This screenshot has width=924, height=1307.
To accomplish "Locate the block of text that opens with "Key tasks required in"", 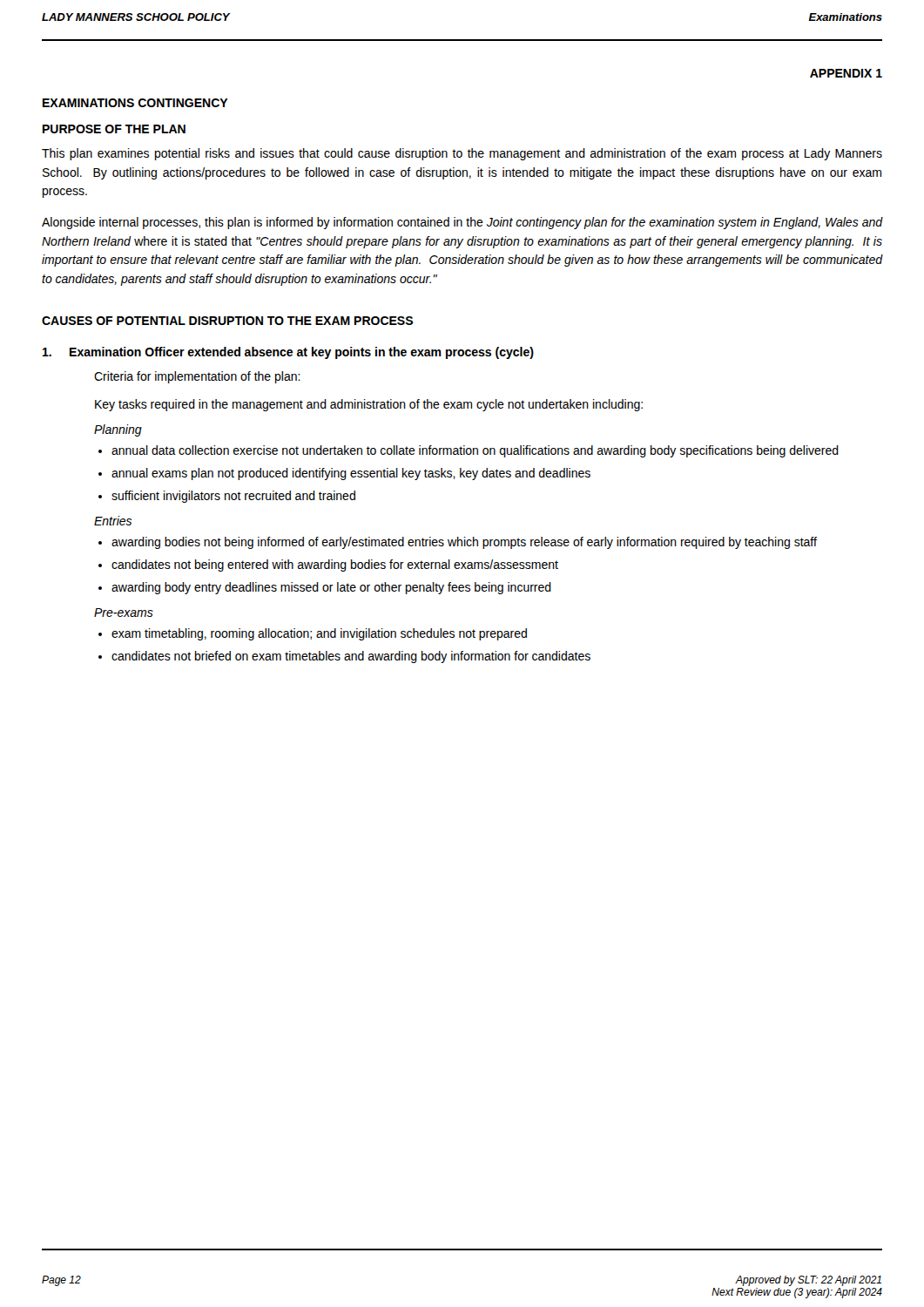I will (x=369, y=404).
